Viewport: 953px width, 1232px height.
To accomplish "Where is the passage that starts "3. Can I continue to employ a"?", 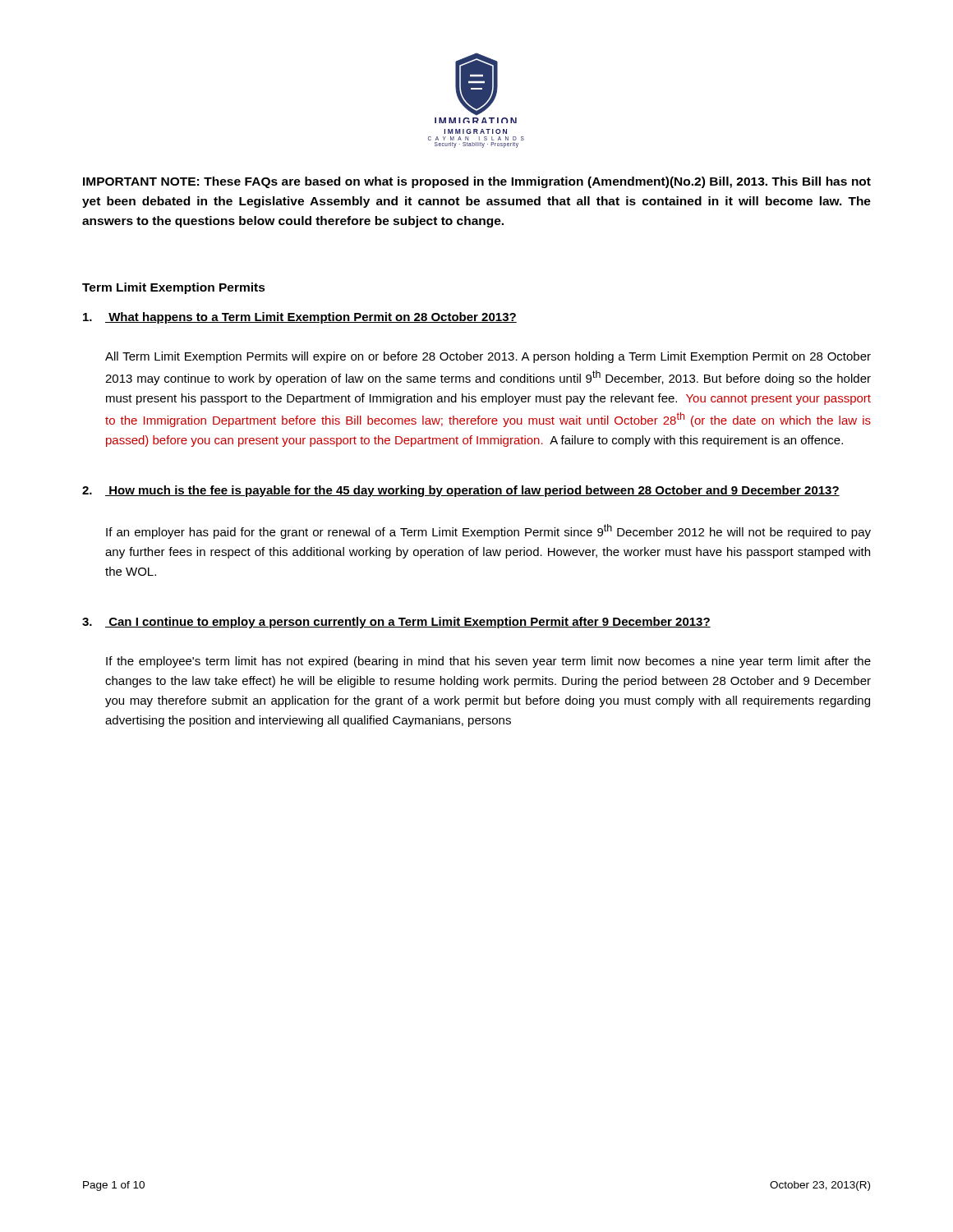I will pos(396,621).
